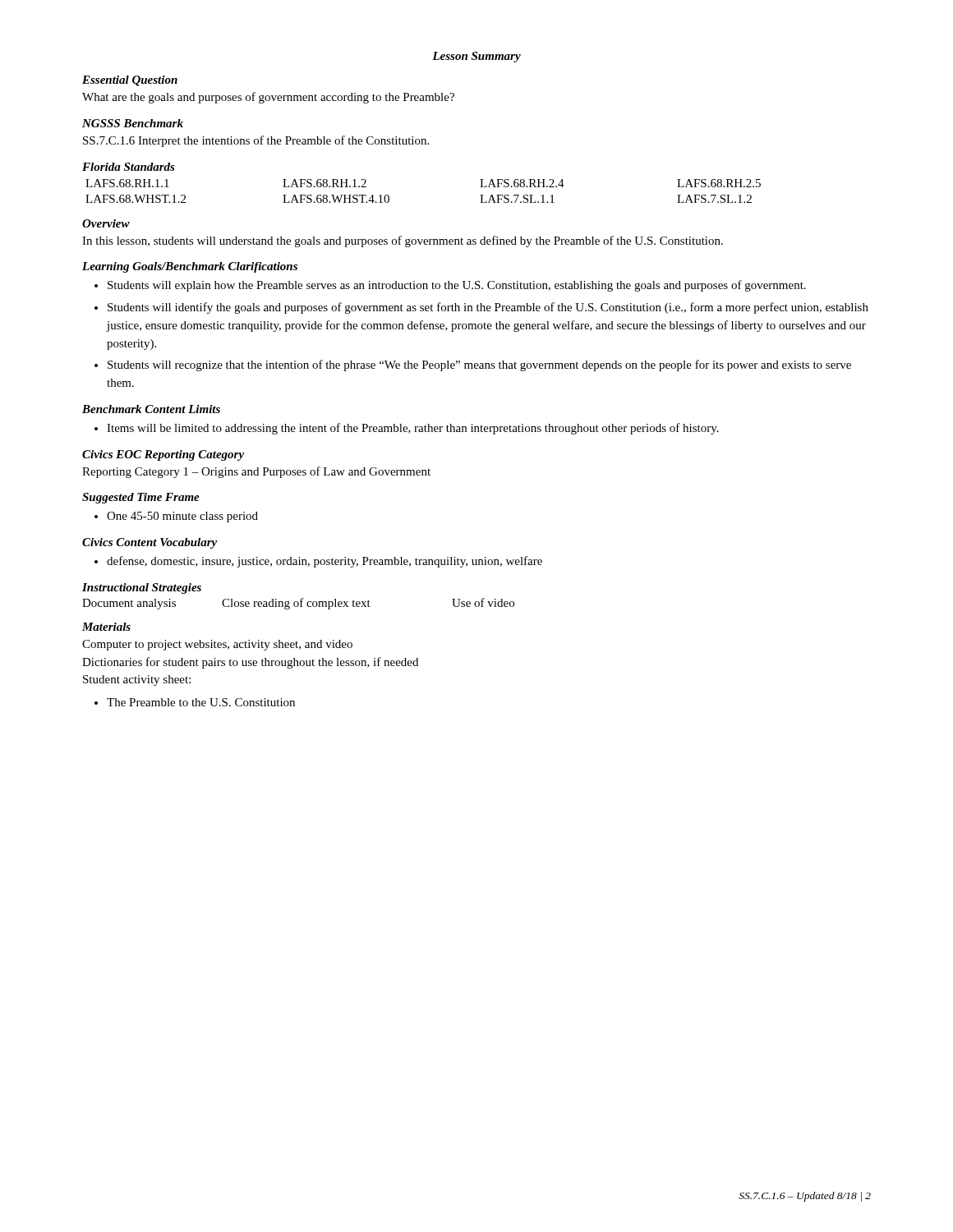Viewport: 953px width, 1232px height.
Task: Select the passage starting "Civics Content Vocabulary"
Action: coord(150,542)
